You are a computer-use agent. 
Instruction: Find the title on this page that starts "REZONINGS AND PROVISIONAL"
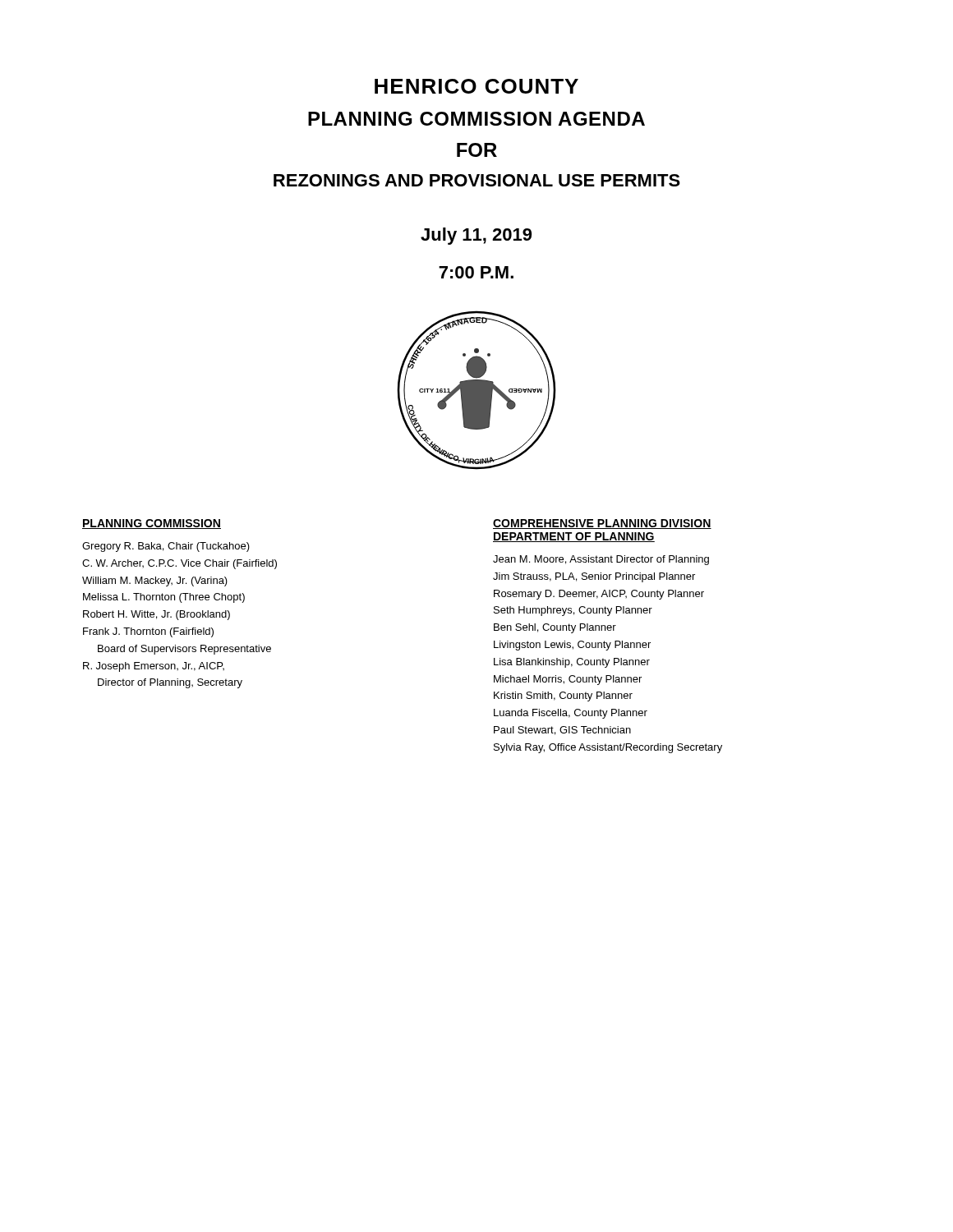click(476, 180)
